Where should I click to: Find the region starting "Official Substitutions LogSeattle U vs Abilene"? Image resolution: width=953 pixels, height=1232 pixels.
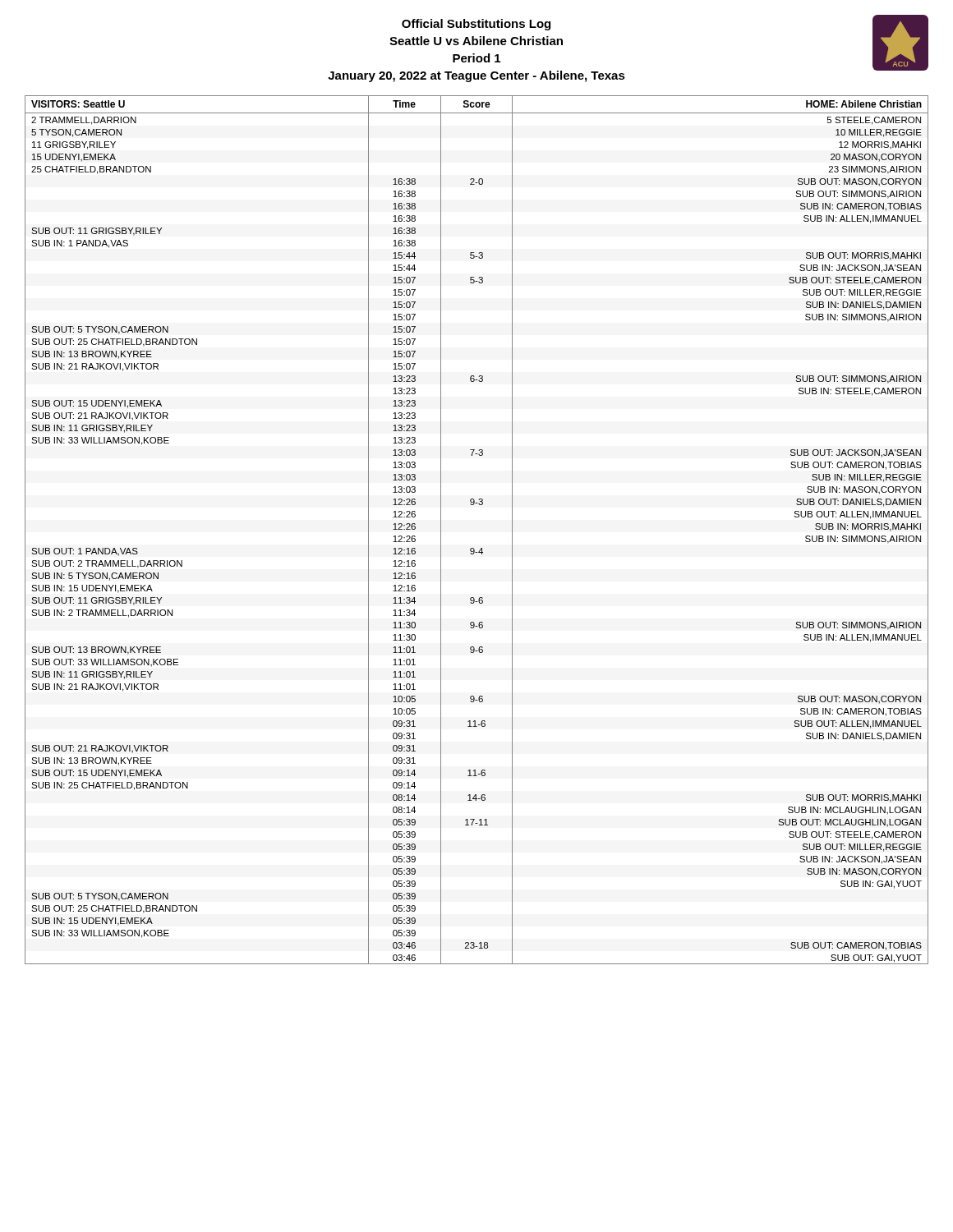click(628, 49)
